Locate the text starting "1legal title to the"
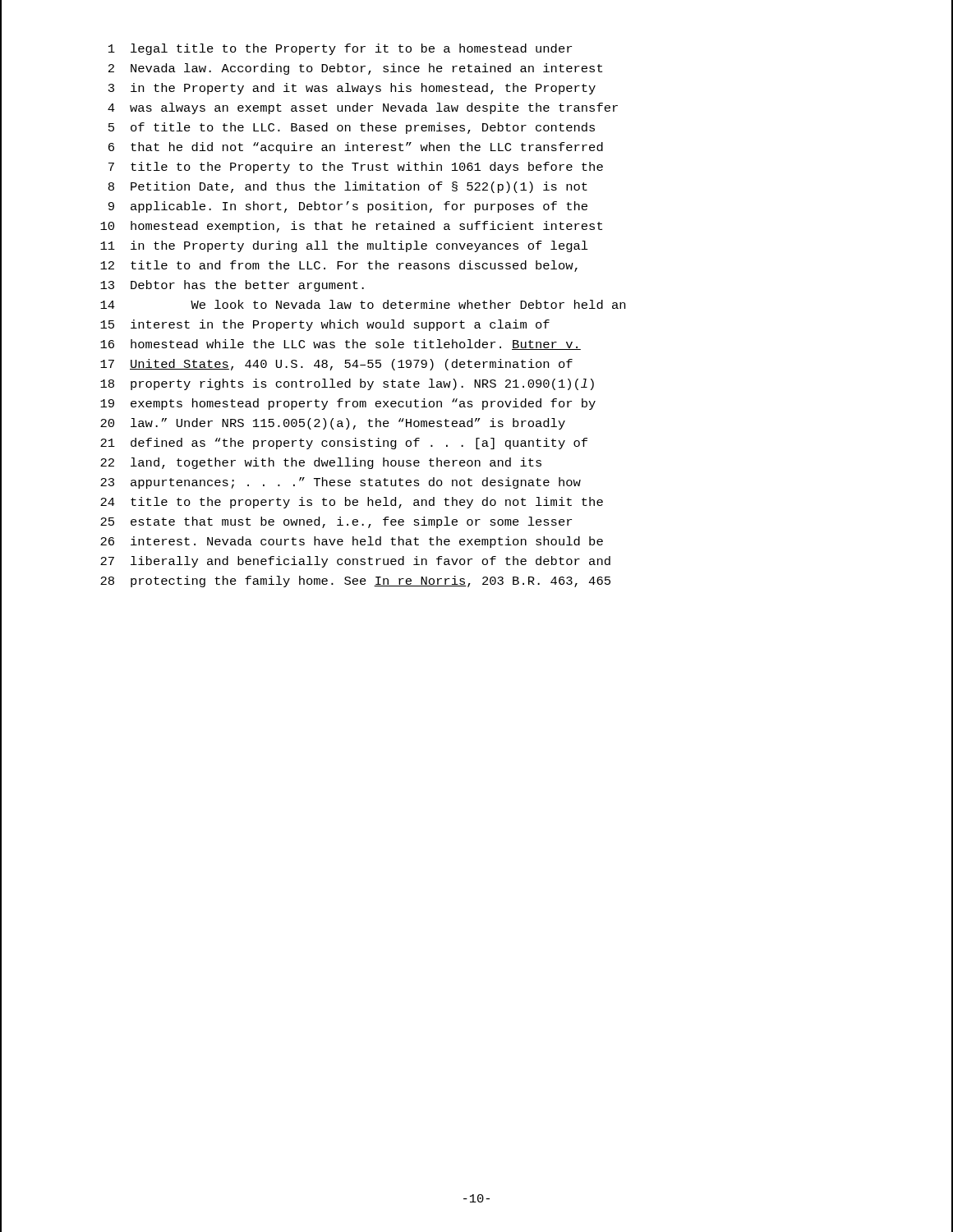This screenshot has width=953, height=1232. tap(485, 168)
